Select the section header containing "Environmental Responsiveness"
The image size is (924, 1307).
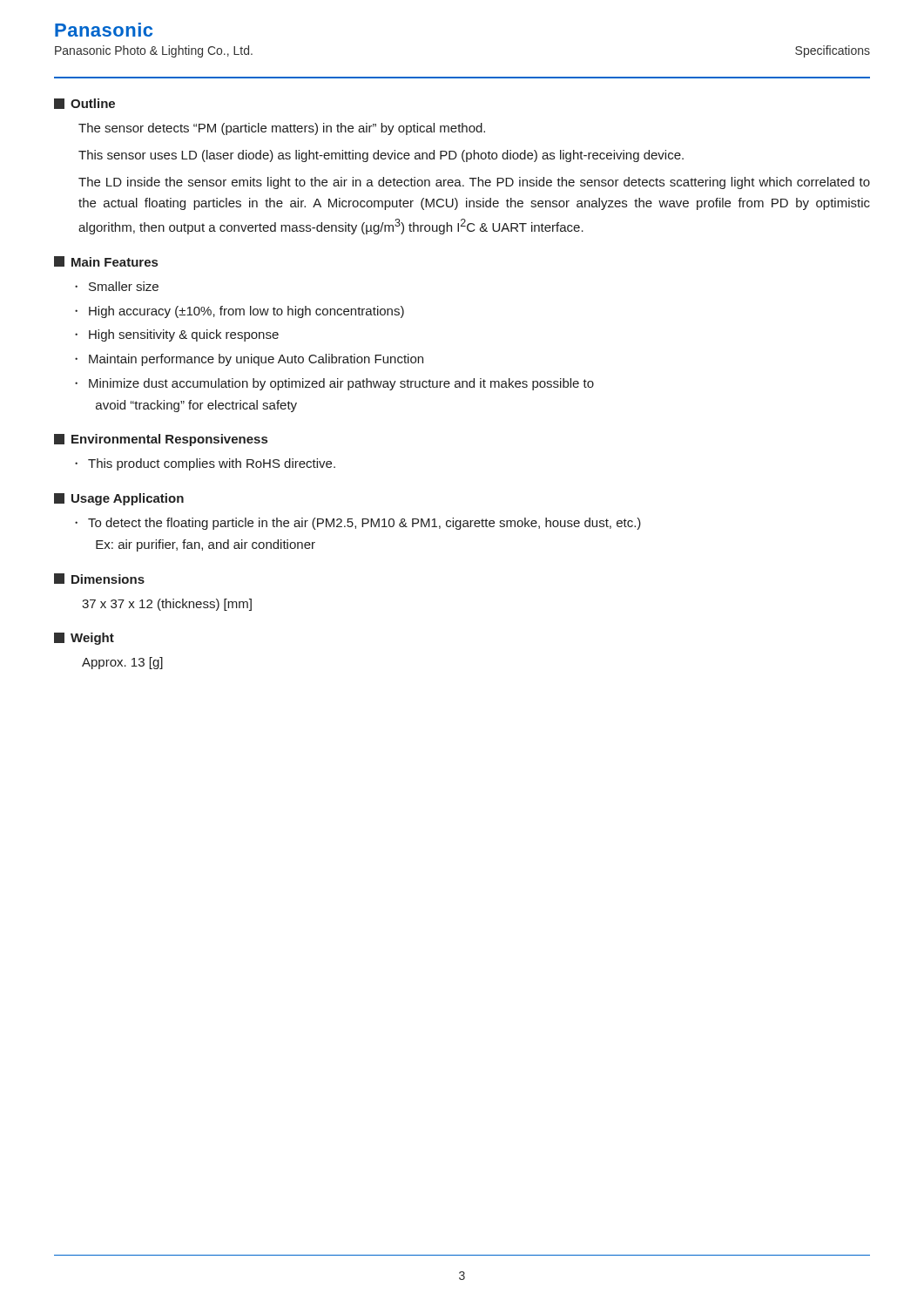point(169,439)
